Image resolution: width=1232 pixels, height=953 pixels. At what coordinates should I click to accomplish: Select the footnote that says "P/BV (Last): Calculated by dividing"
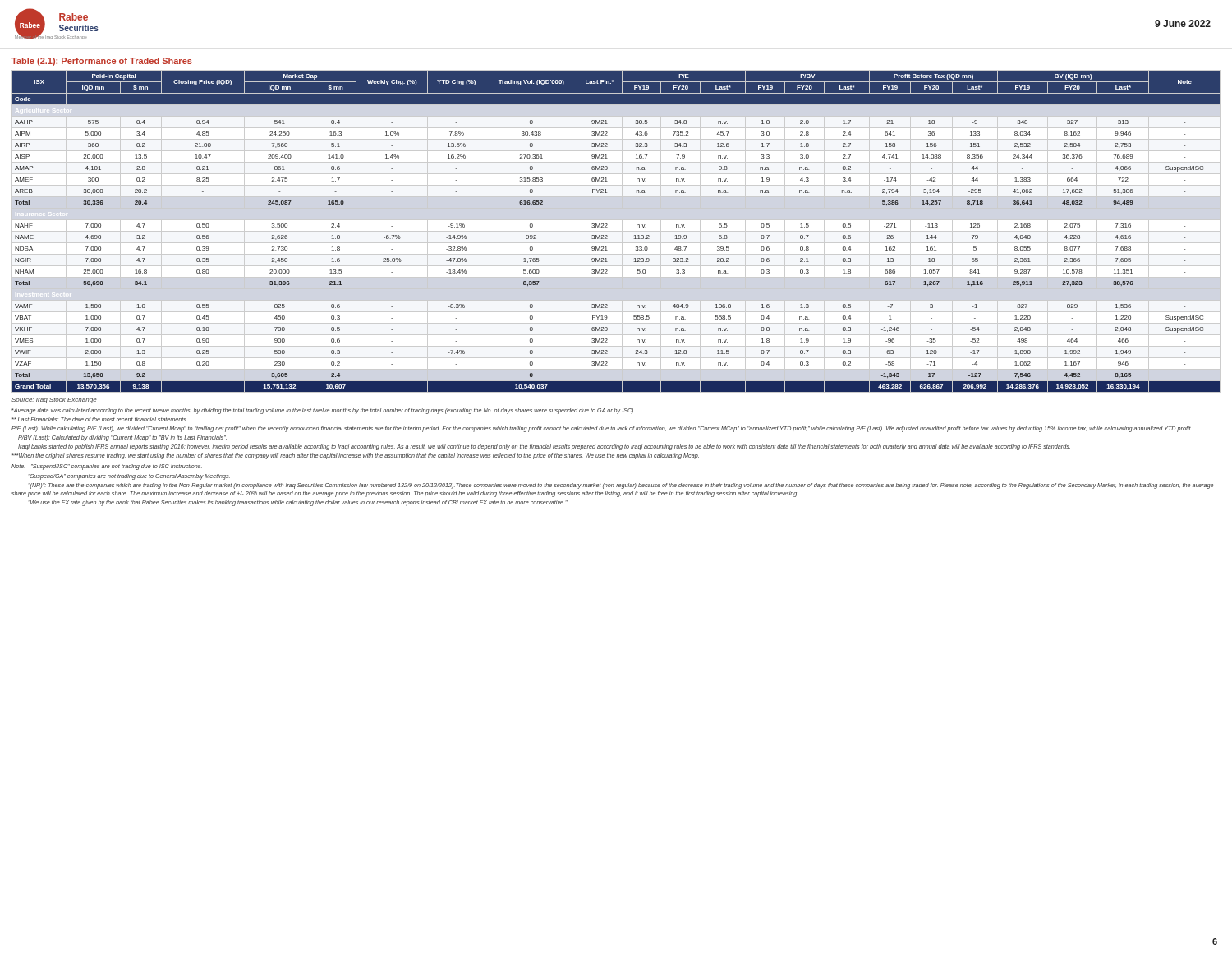pos(119,438)
